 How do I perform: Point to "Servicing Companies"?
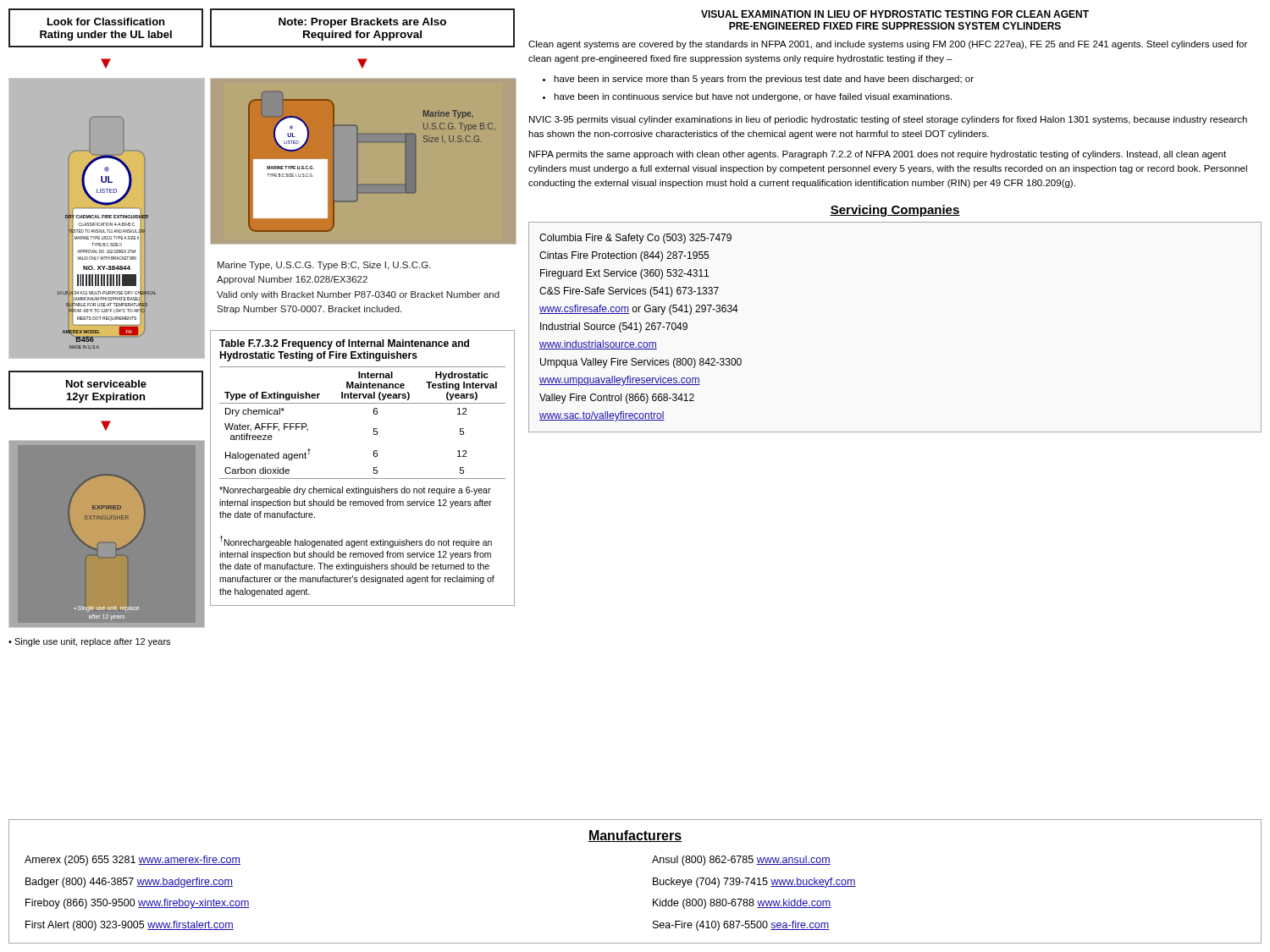(x=895, y=210)
